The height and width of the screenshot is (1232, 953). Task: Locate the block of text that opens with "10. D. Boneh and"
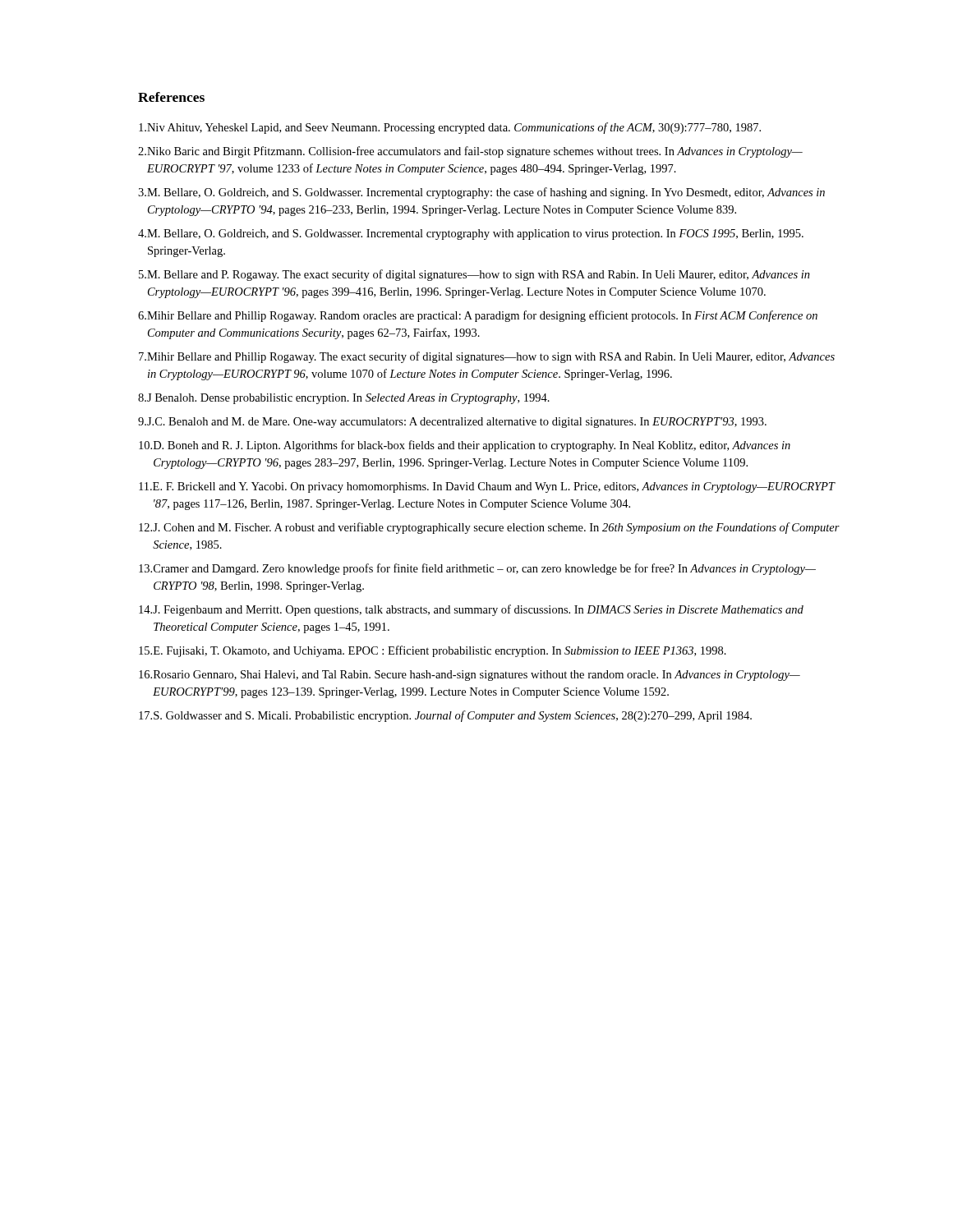pyautogui.click(x=492, y=454)
